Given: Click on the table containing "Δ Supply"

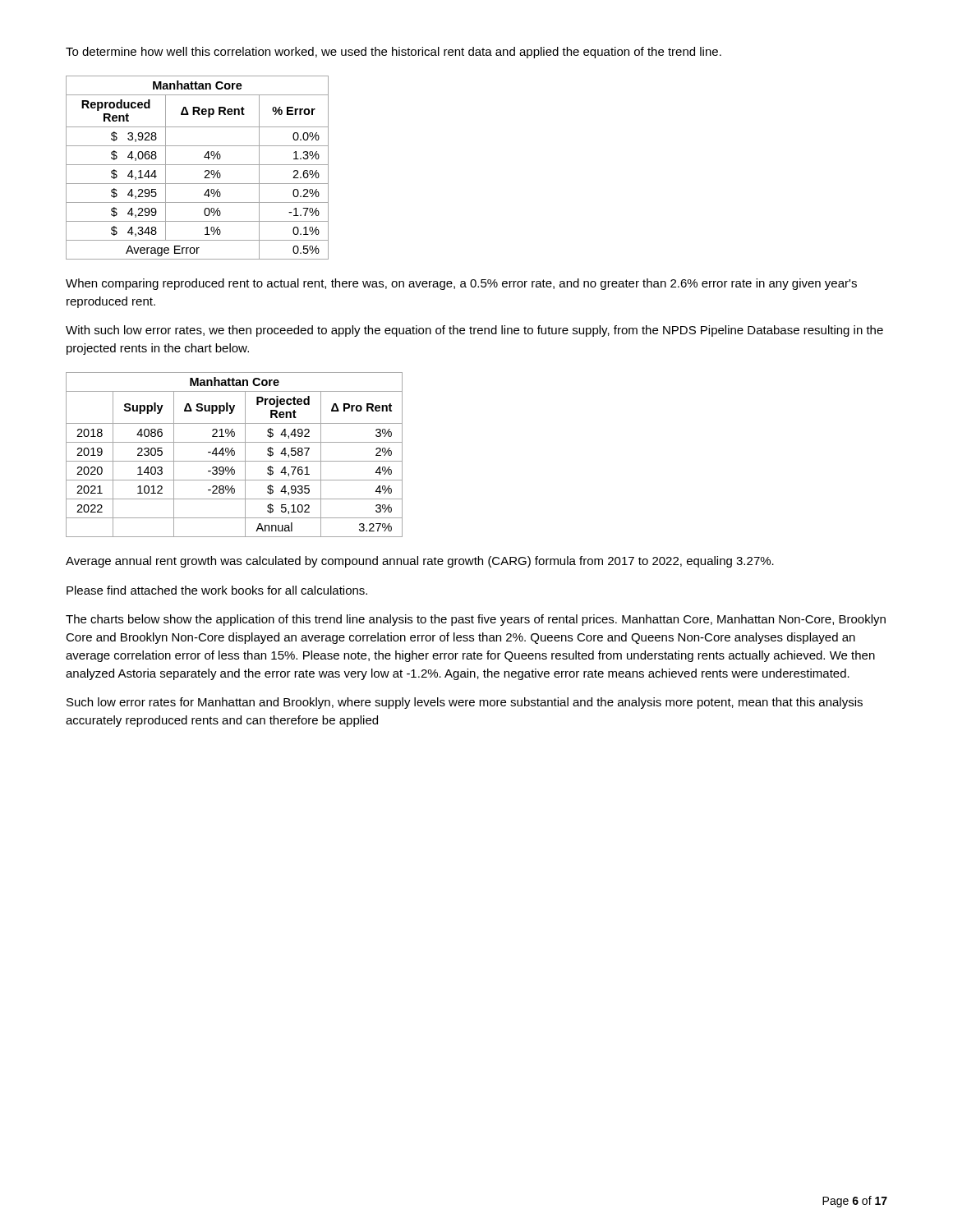Looking at the screenshot, I should (476, 454).
